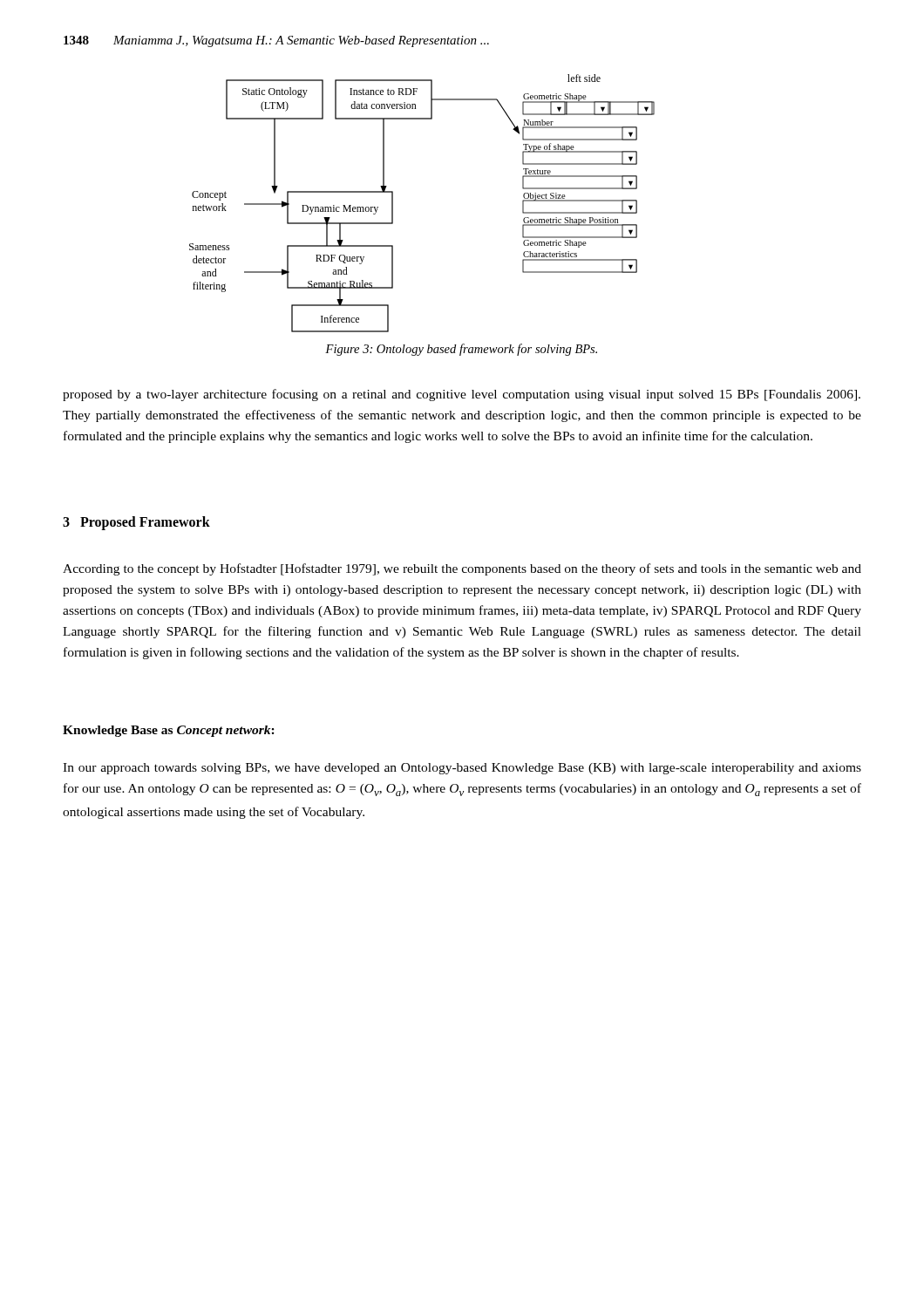Navigate to the text starting "Figure 3: Ontology based framework for solving"

462,349
